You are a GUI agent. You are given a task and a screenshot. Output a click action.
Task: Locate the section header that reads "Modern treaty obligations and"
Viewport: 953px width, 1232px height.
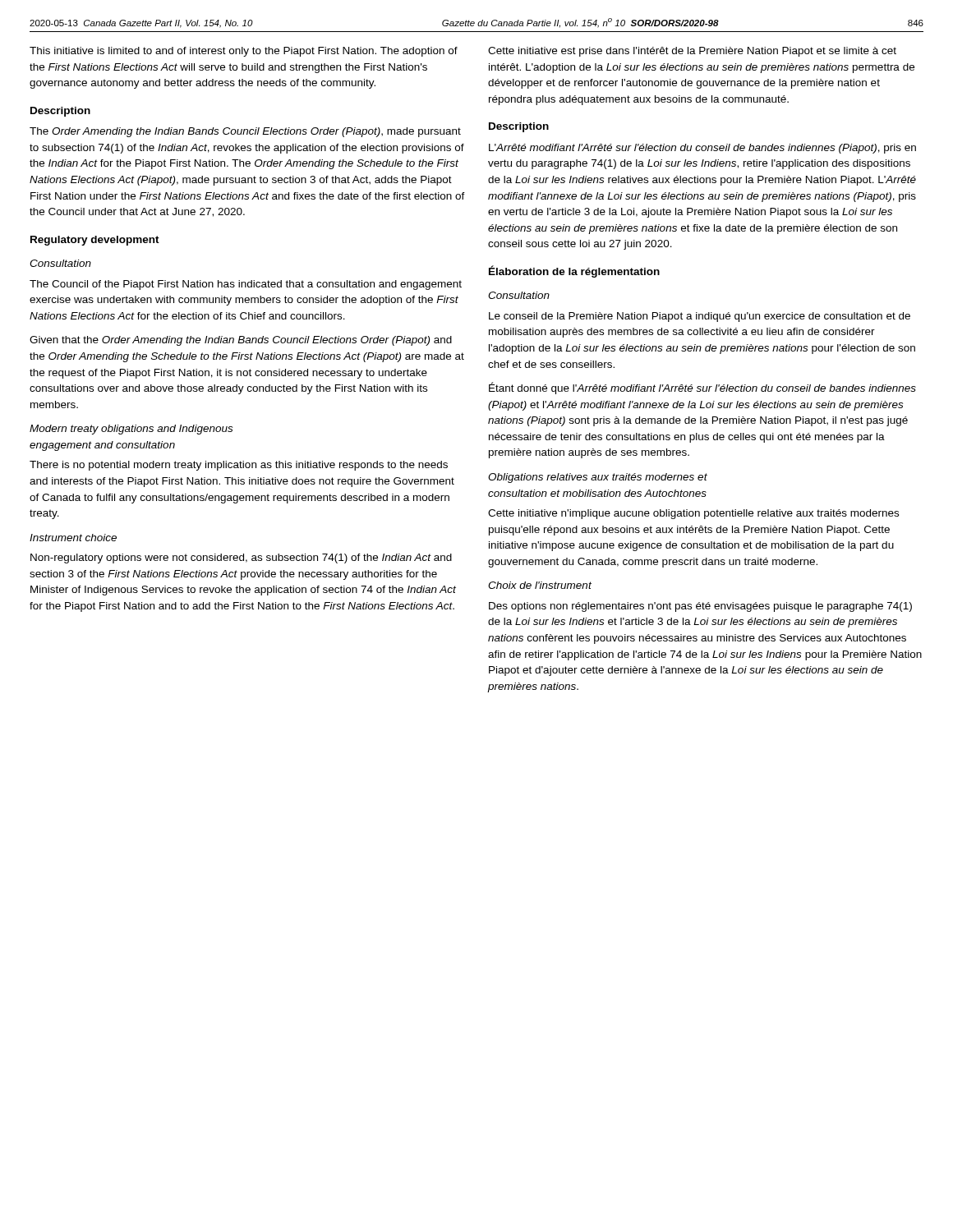coord(131,437)
